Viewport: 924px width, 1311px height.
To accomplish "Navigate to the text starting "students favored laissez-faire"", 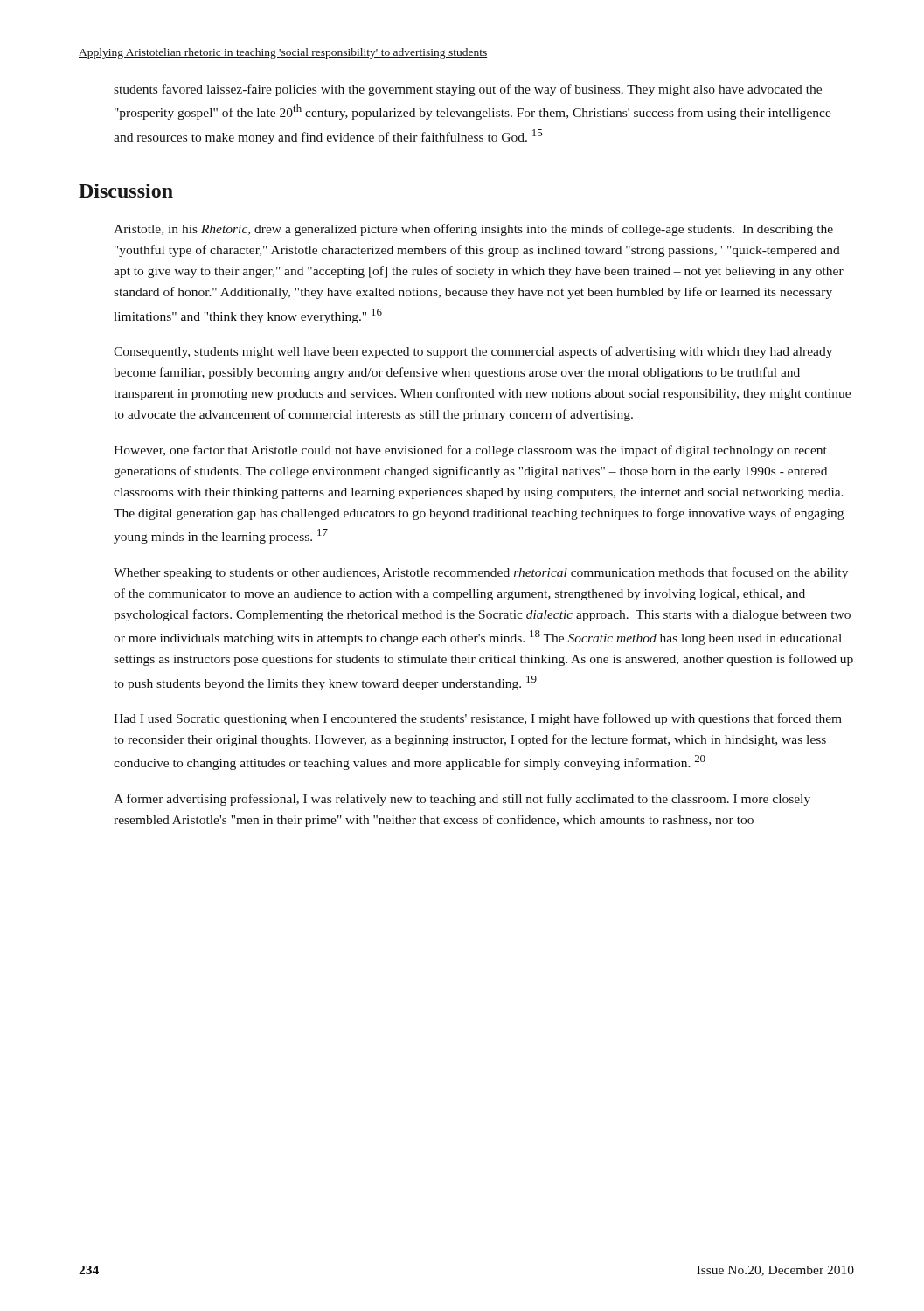I will pyautogui.click(x=472, y=113).
